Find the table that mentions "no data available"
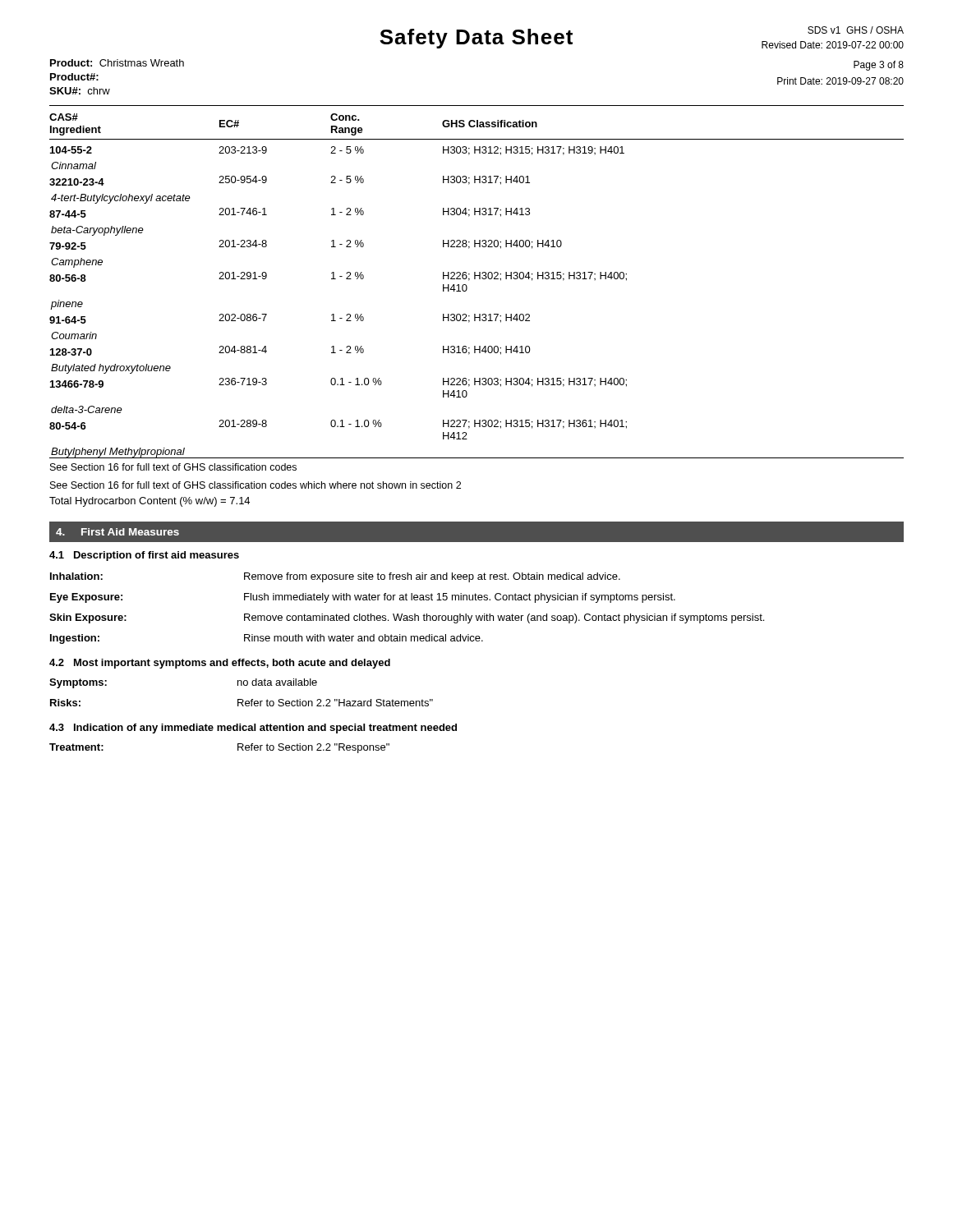 [x=476, y=692]
